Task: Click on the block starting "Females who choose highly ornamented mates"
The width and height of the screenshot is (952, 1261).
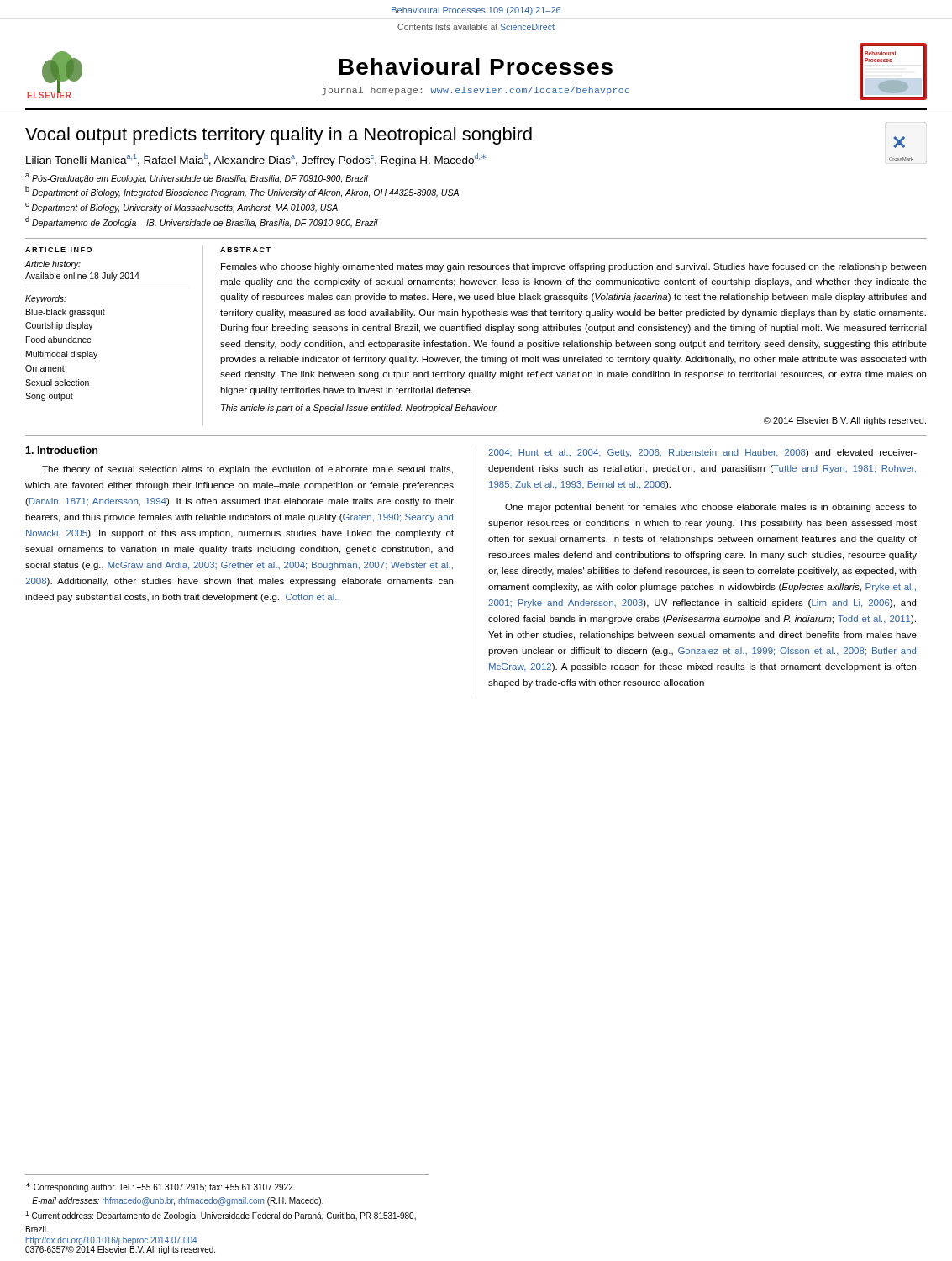Action: (573, 328)
